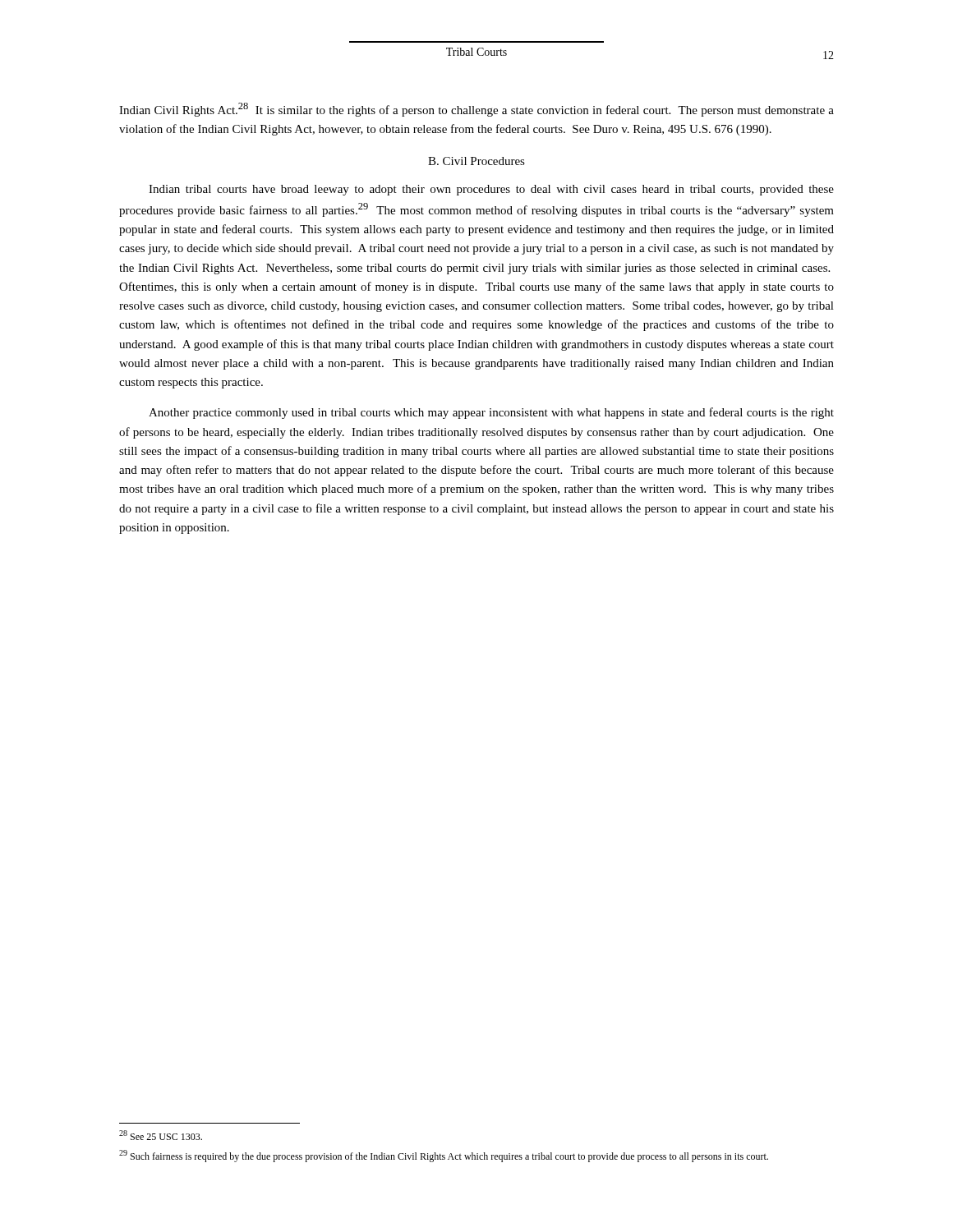Point to the block beginning "Indian tribal courts have broad leeway to adopt"
The height and width of the screenshot is (1232, 953).
476,285
